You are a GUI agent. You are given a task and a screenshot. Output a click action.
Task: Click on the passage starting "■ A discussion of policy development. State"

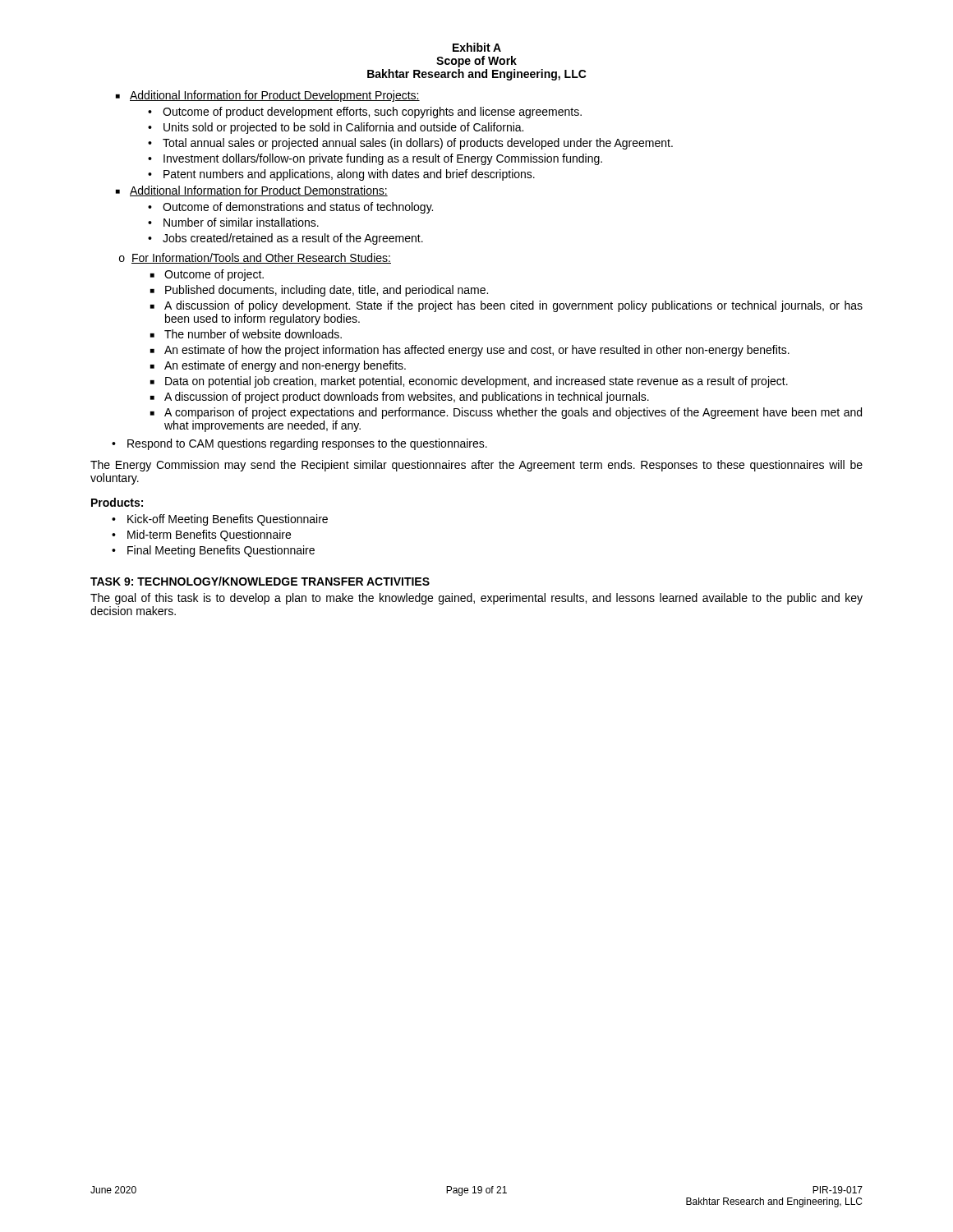506,312
